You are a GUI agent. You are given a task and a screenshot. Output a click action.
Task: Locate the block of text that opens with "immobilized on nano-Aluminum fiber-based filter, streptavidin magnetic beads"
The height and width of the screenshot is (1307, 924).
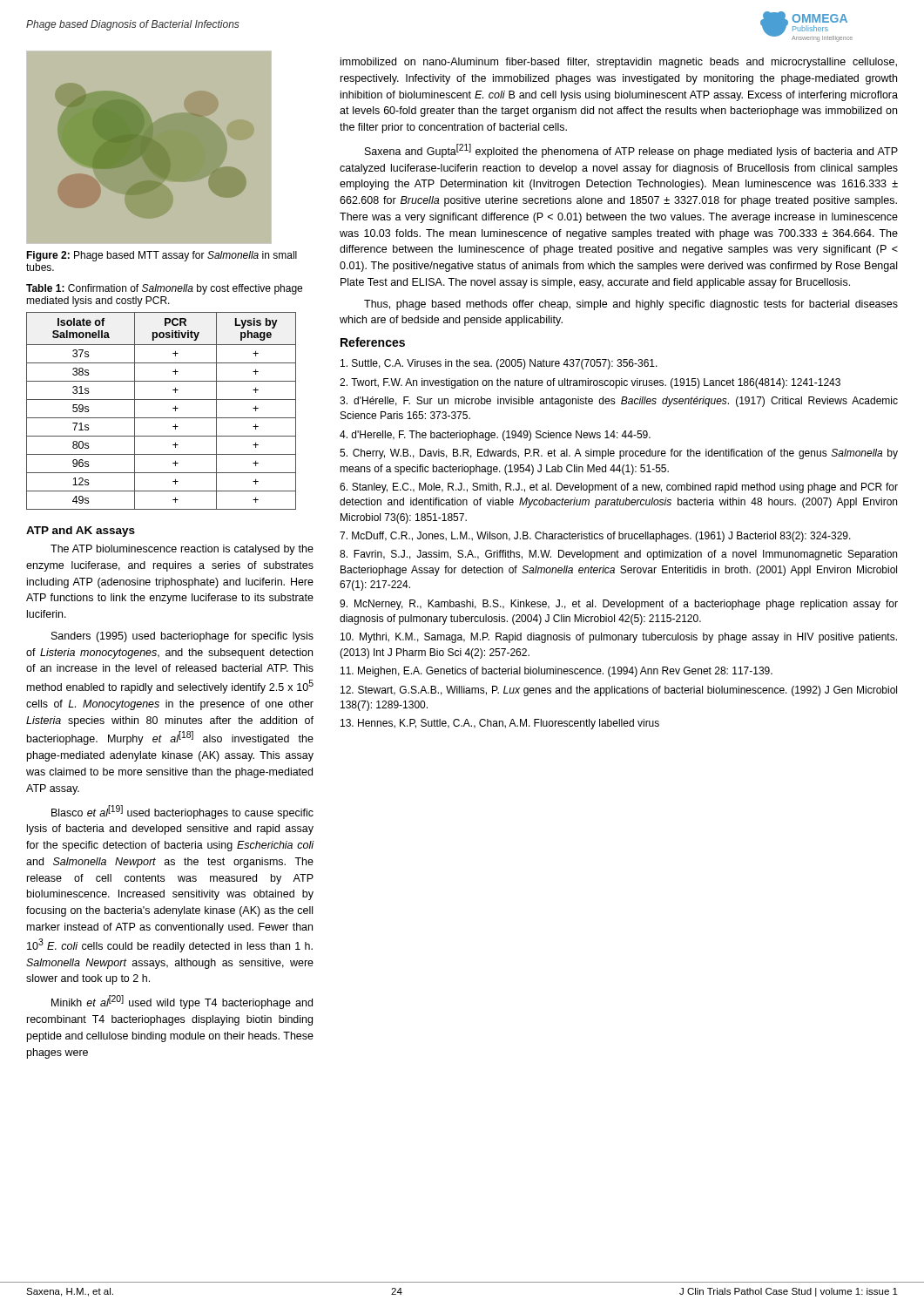click(619, 191)
